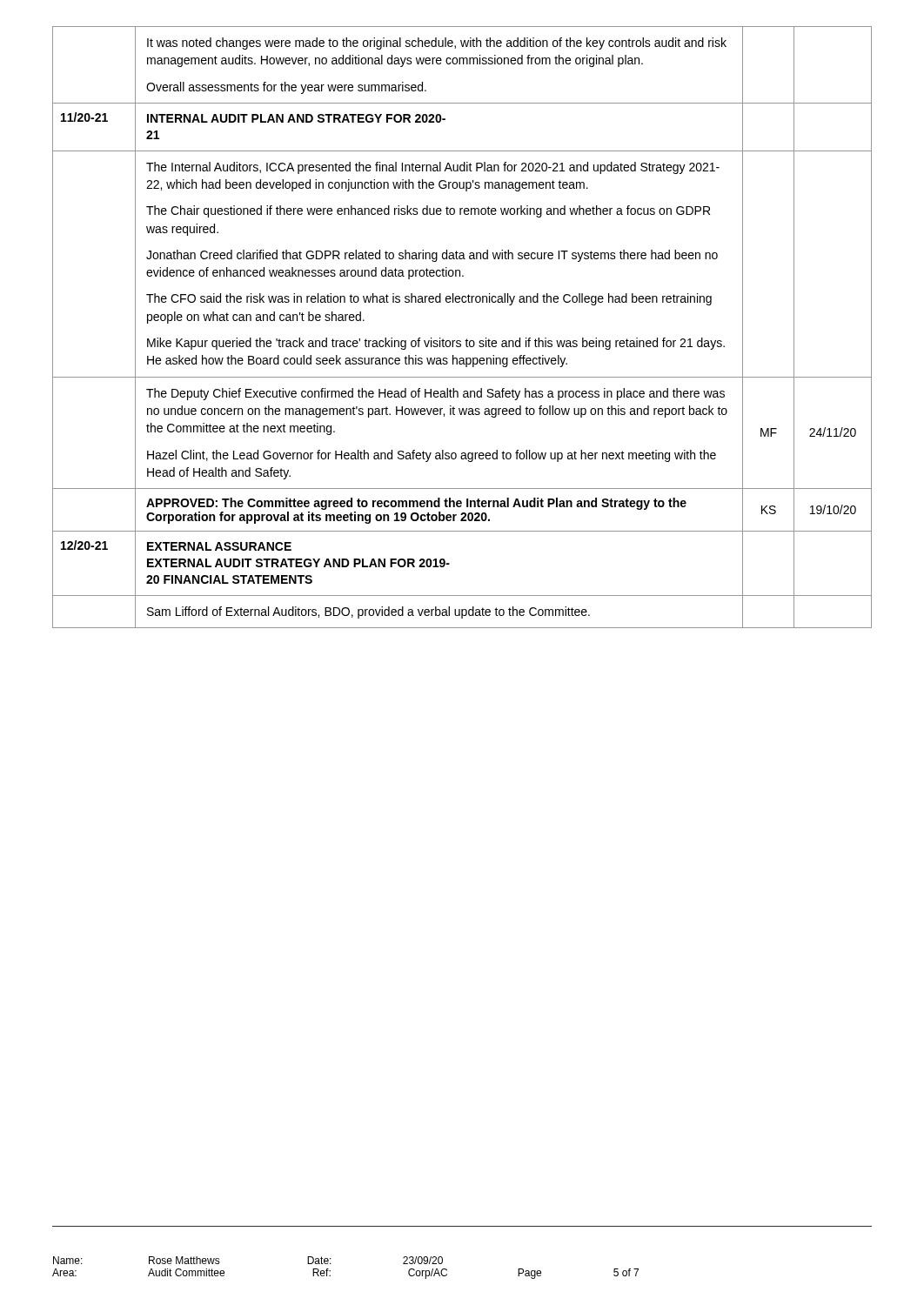Find the text block starting "The Internal Auditors, ICCA presented the final"
The width and height of the screenshot is (924, 1305).
click(x=439, y=264)
